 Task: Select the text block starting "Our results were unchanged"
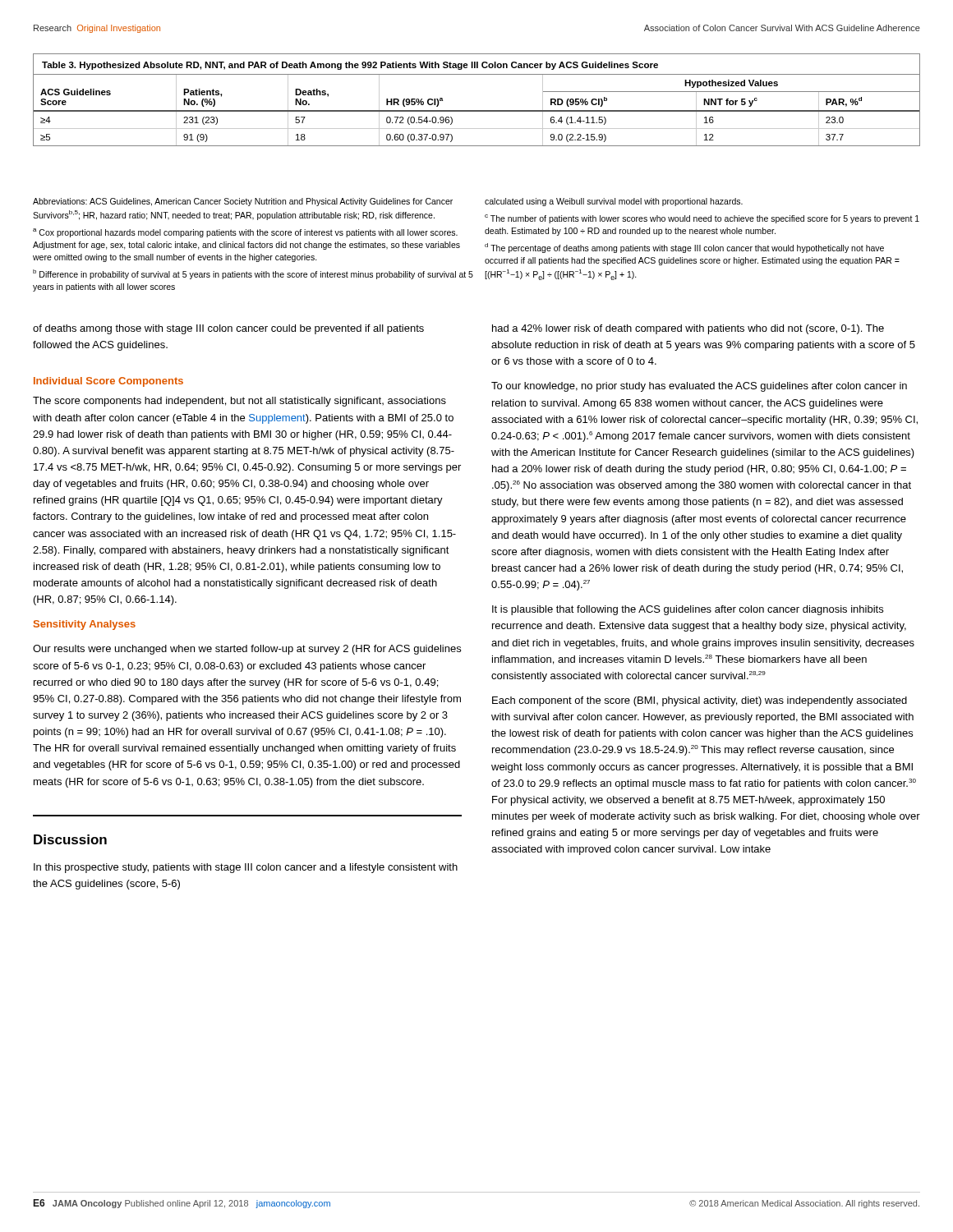247,715
